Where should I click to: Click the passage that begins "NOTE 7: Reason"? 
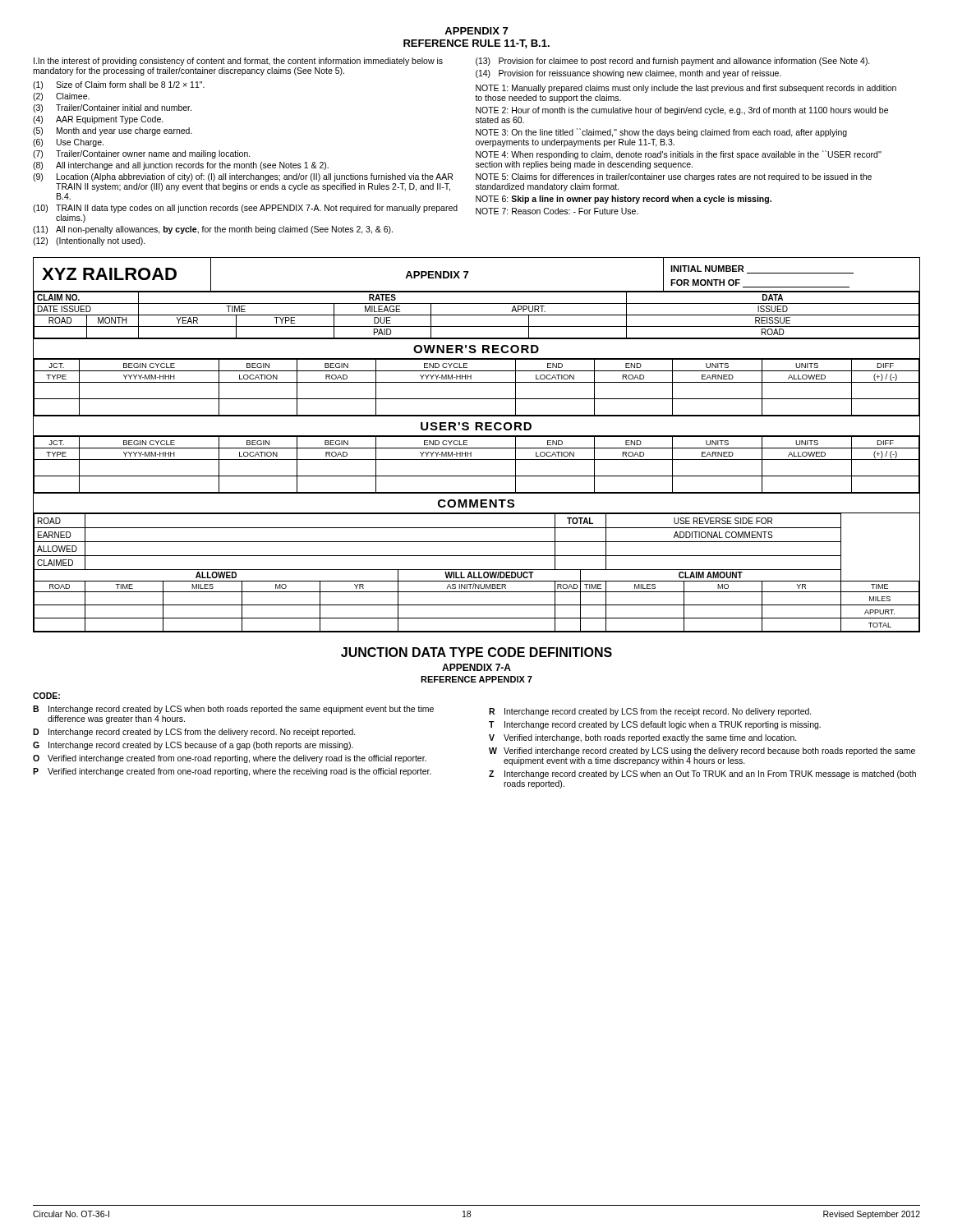click(557, 211)
